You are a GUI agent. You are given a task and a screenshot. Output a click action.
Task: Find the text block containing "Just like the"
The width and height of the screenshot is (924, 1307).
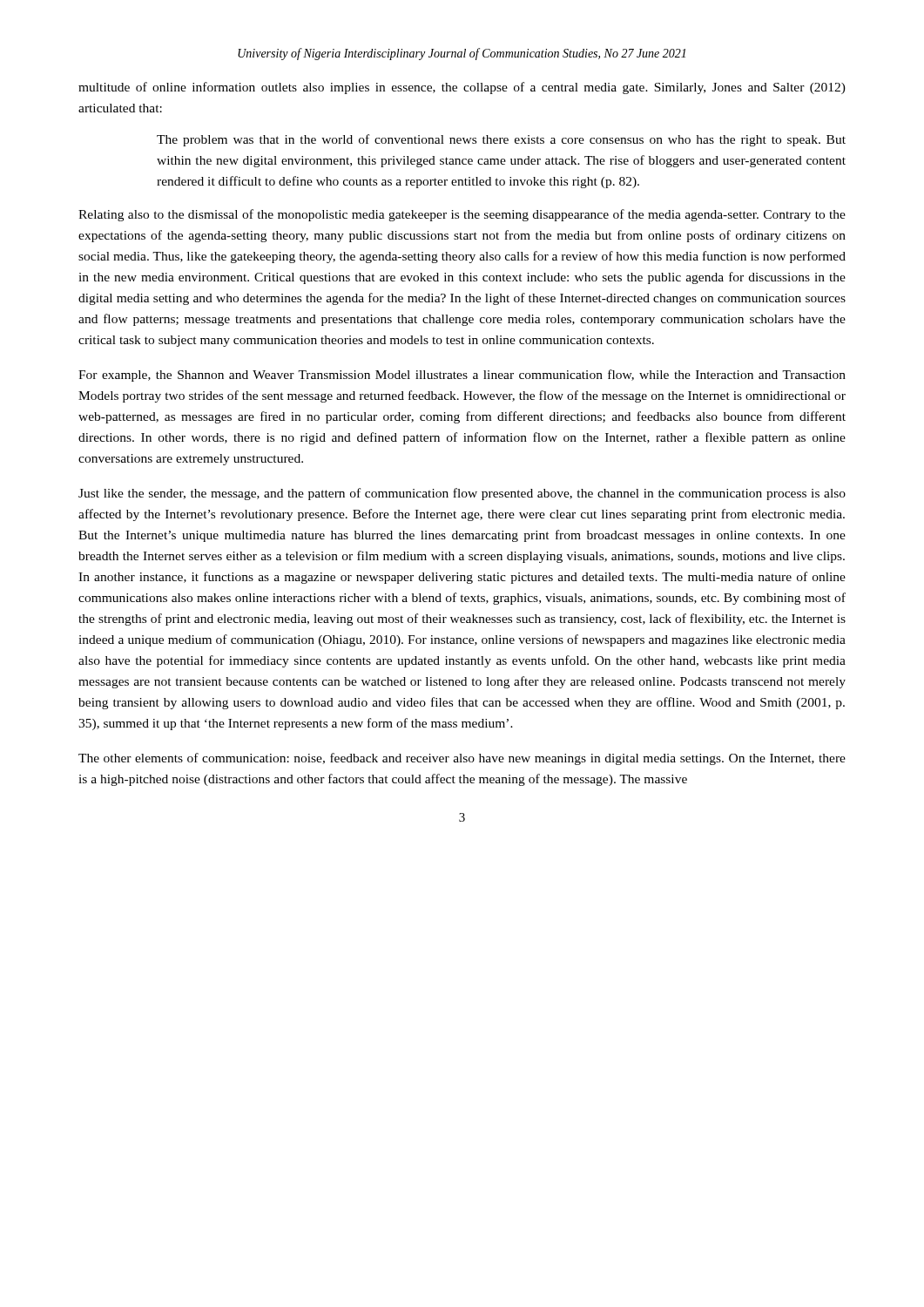tap(462, 608)
